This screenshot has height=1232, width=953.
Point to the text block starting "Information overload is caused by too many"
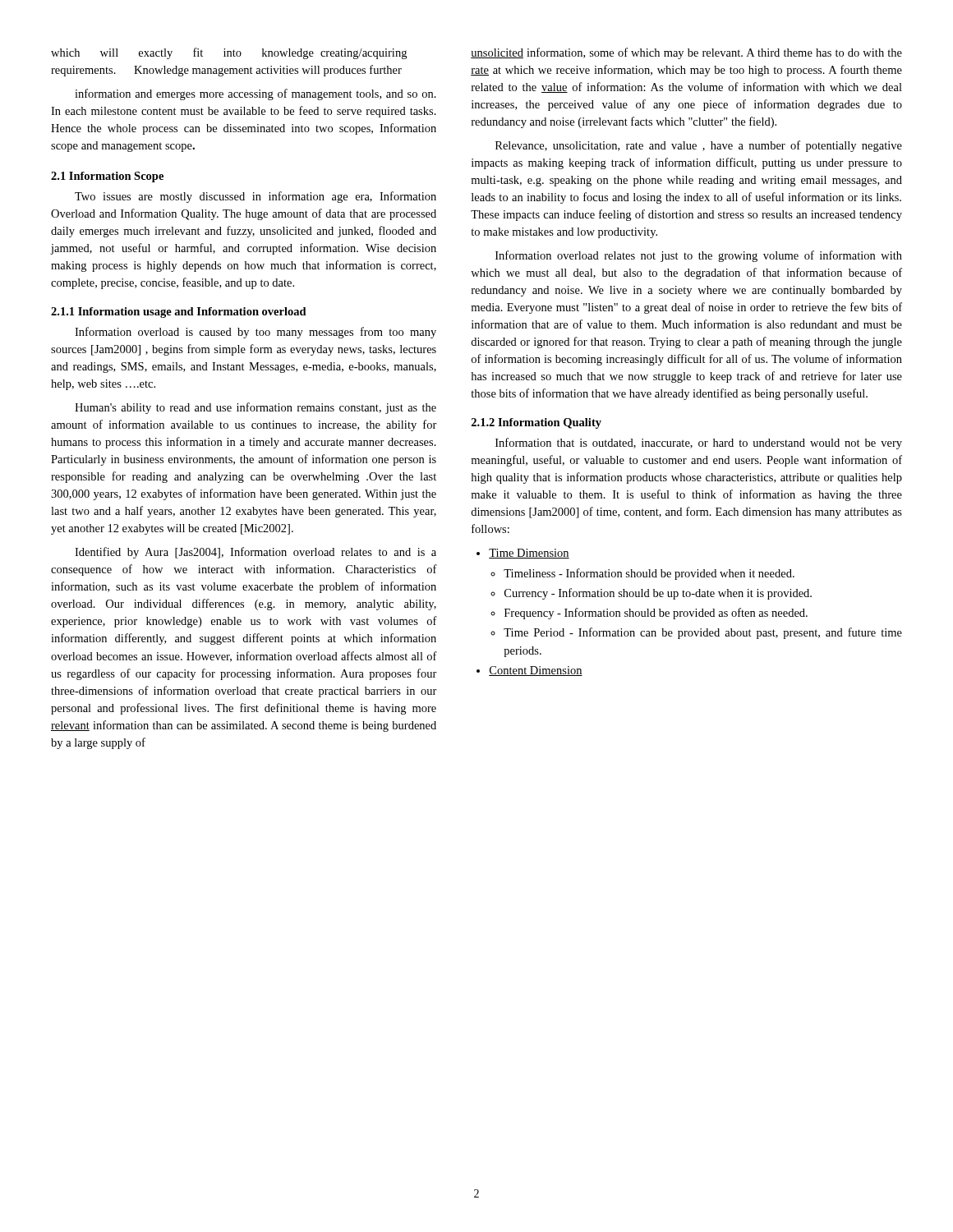[x=244, y=537]
